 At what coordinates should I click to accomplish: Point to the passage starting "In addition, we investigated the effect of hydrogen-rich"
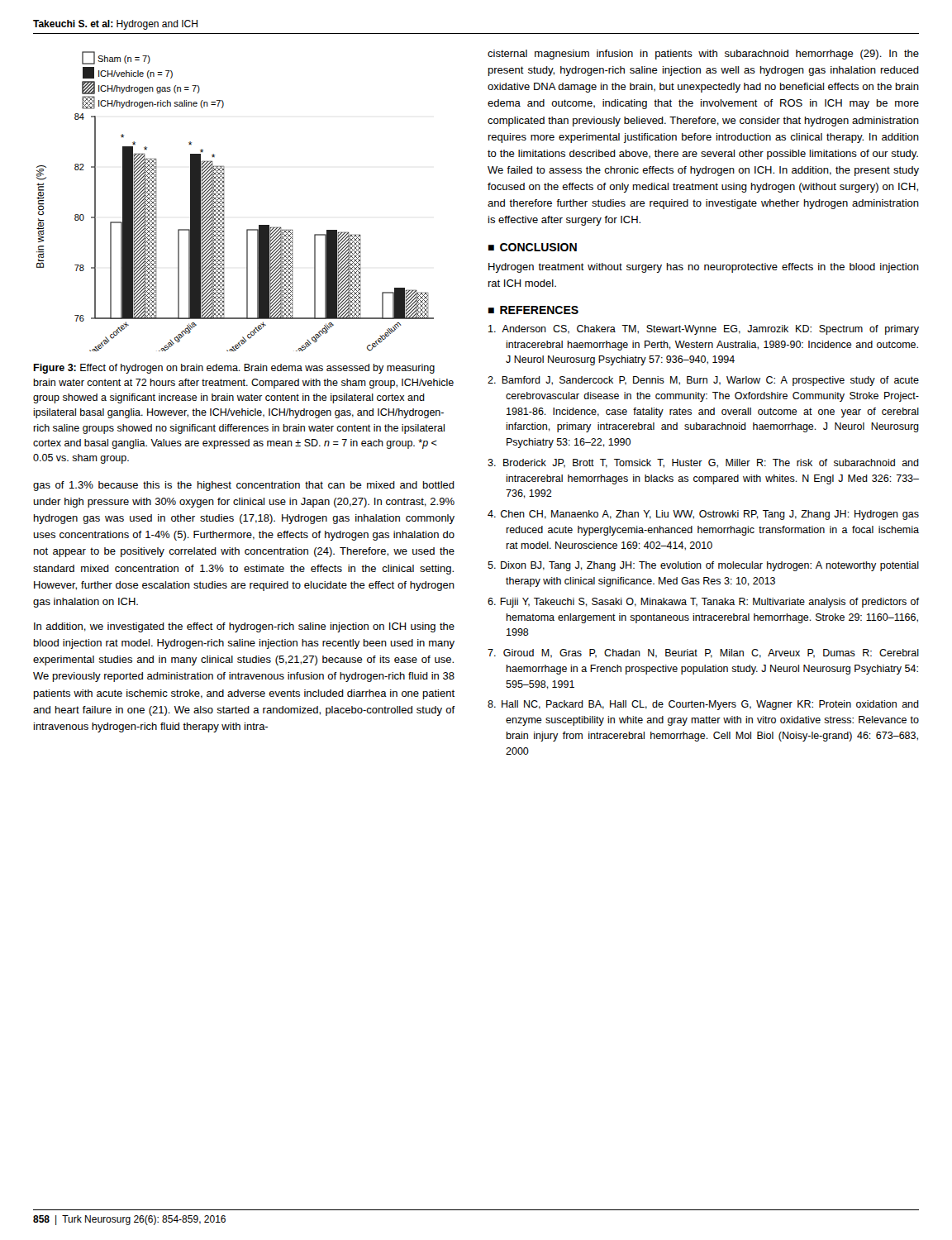pos(244,676)
